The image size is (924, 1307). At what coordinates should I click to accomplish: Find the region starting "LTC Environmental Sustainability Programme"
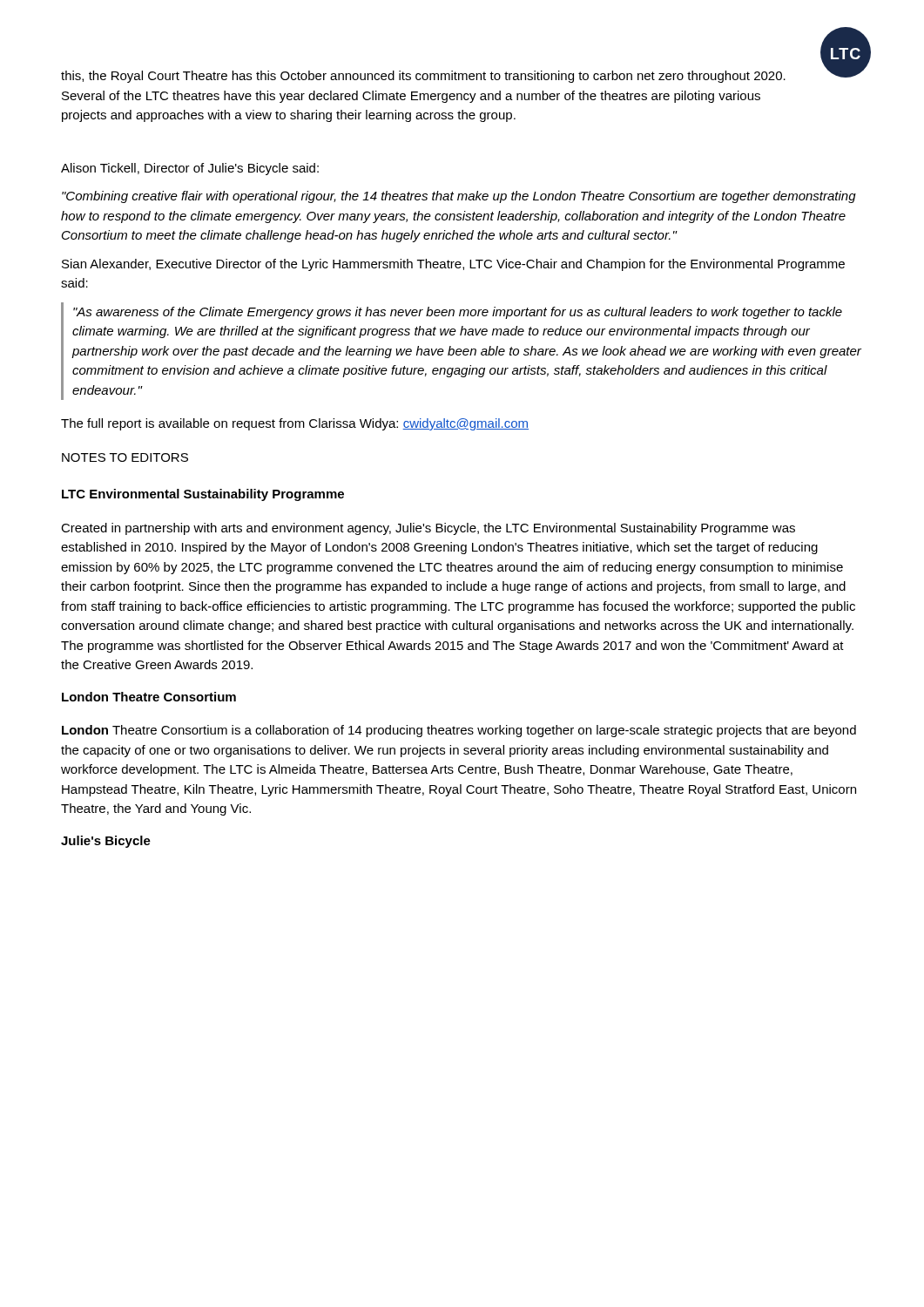[x=203, y=494]
